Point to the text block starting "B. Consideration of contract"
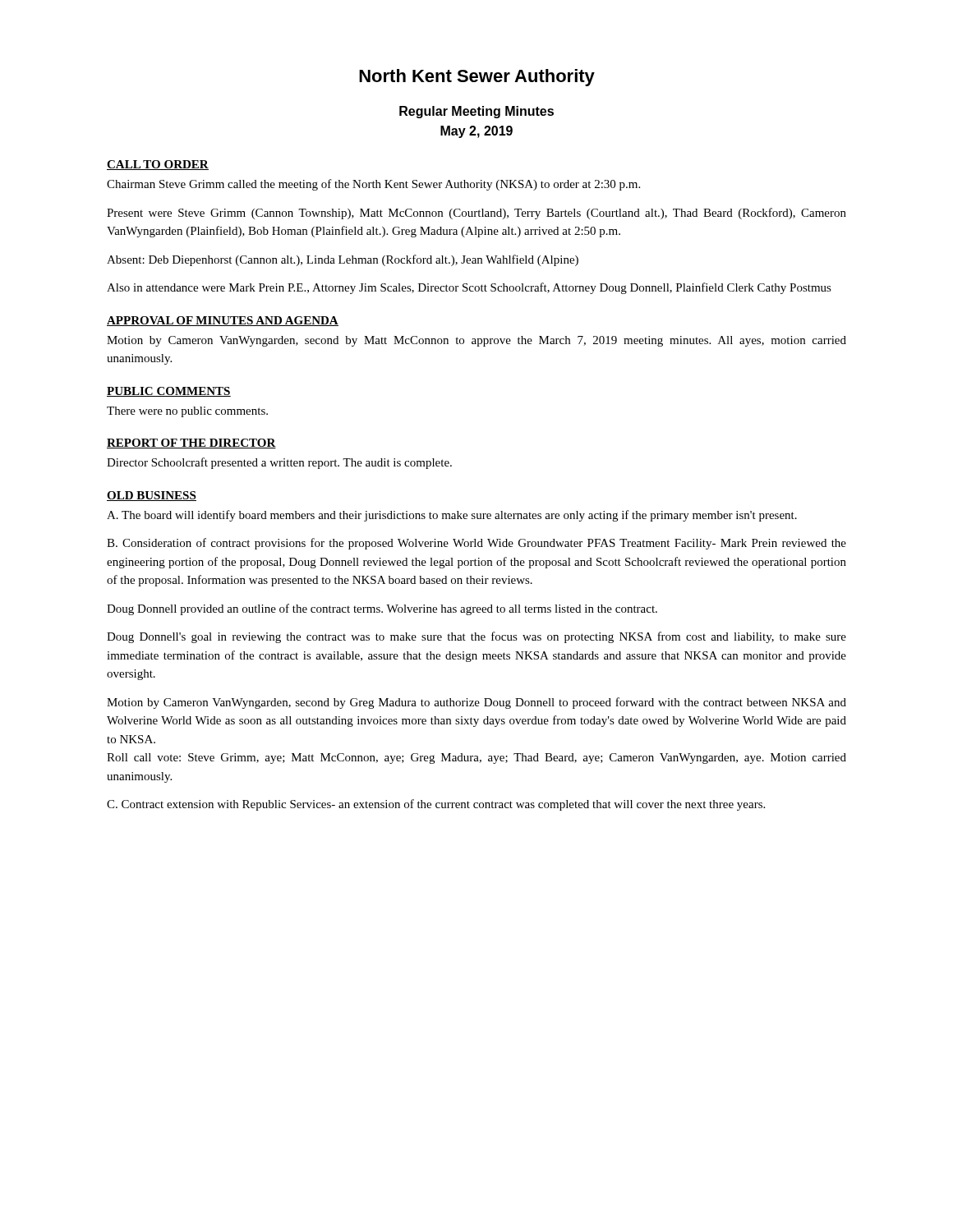This screenshot has width=953, height=1232. (x=476, y=561)
